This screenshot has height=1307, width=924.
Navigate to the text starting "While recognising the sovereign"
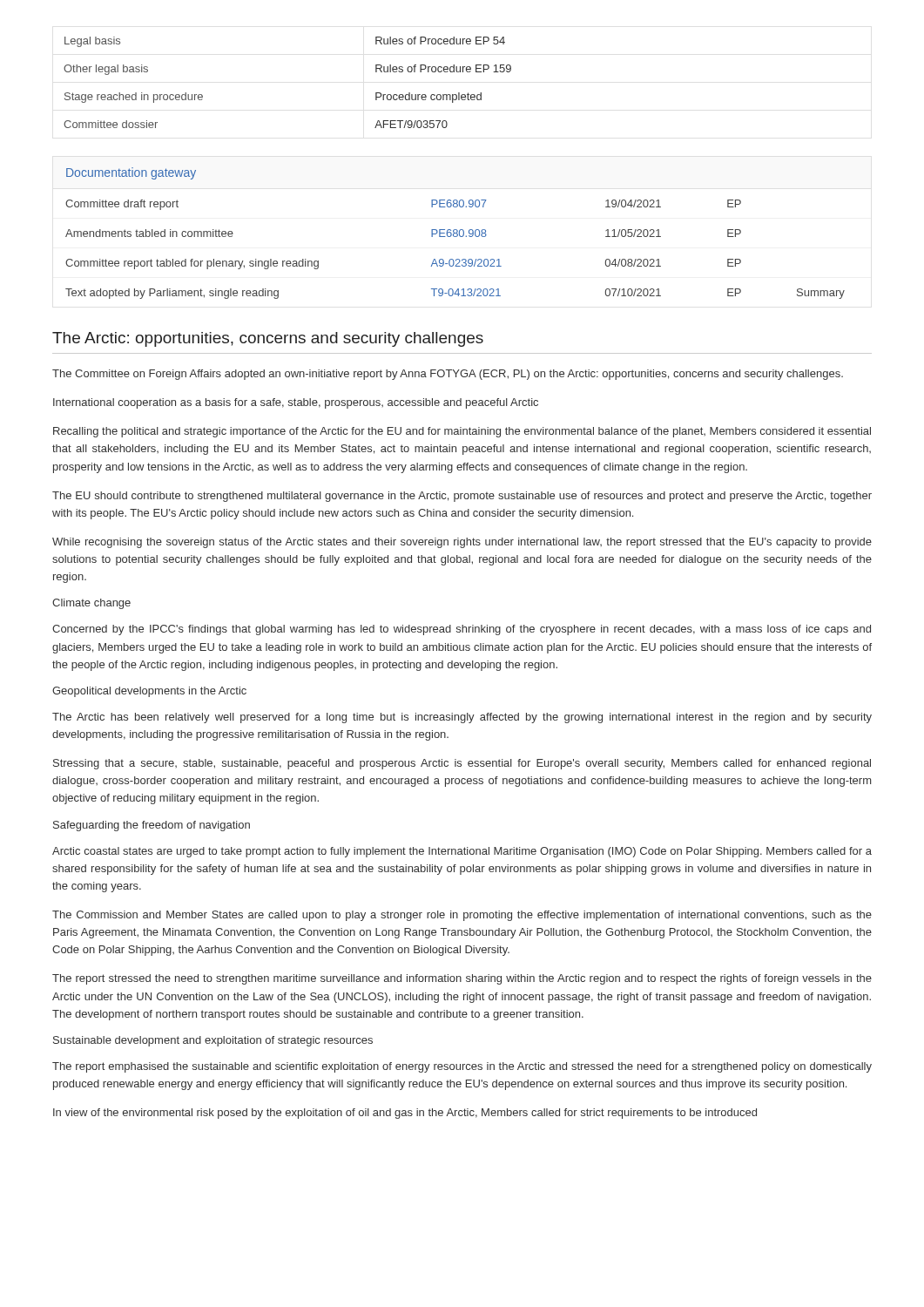[x=462, y=560]
